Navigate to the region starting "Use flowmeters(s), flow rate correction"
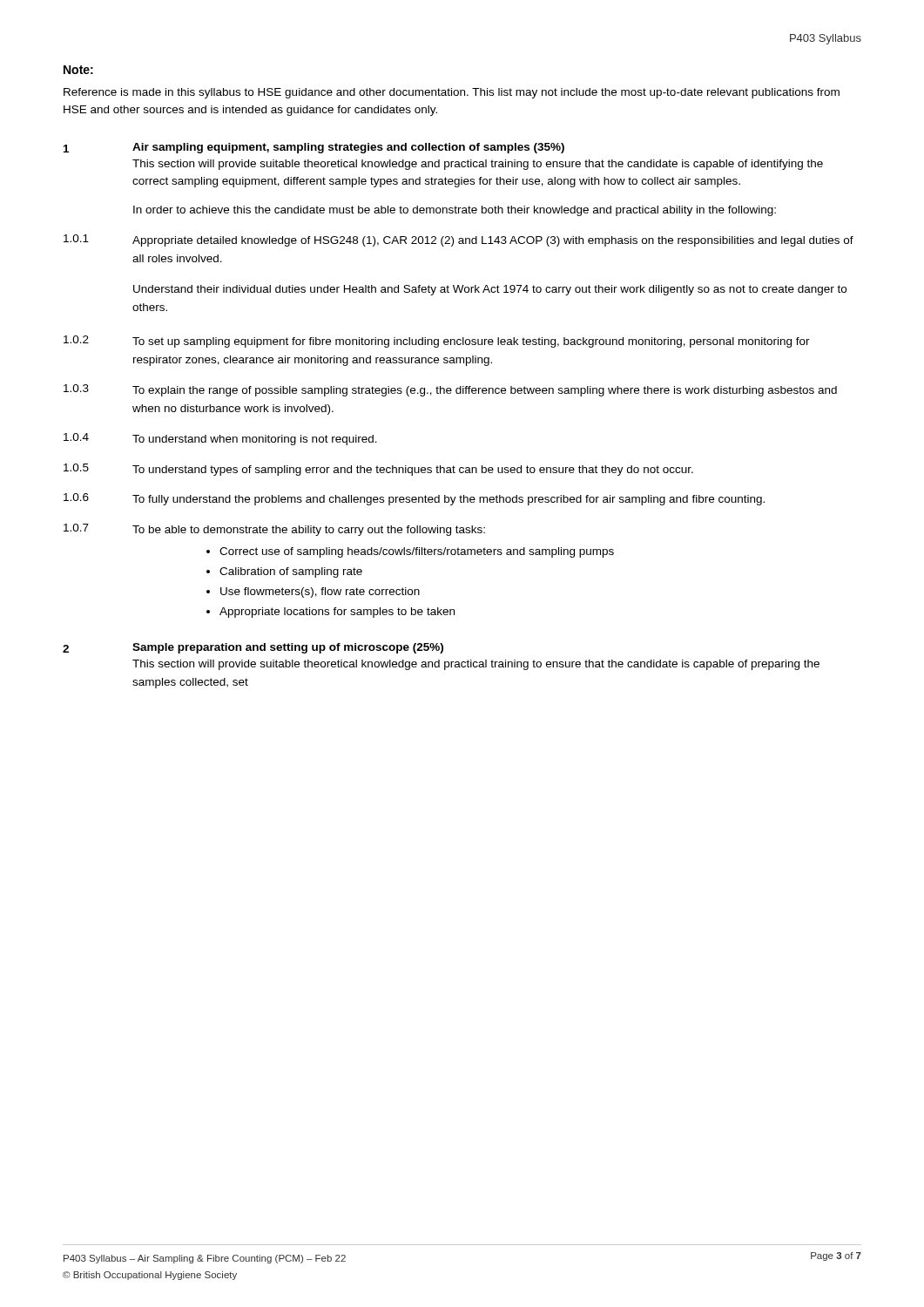This screenshot has width=924, height=1307. 320,591
